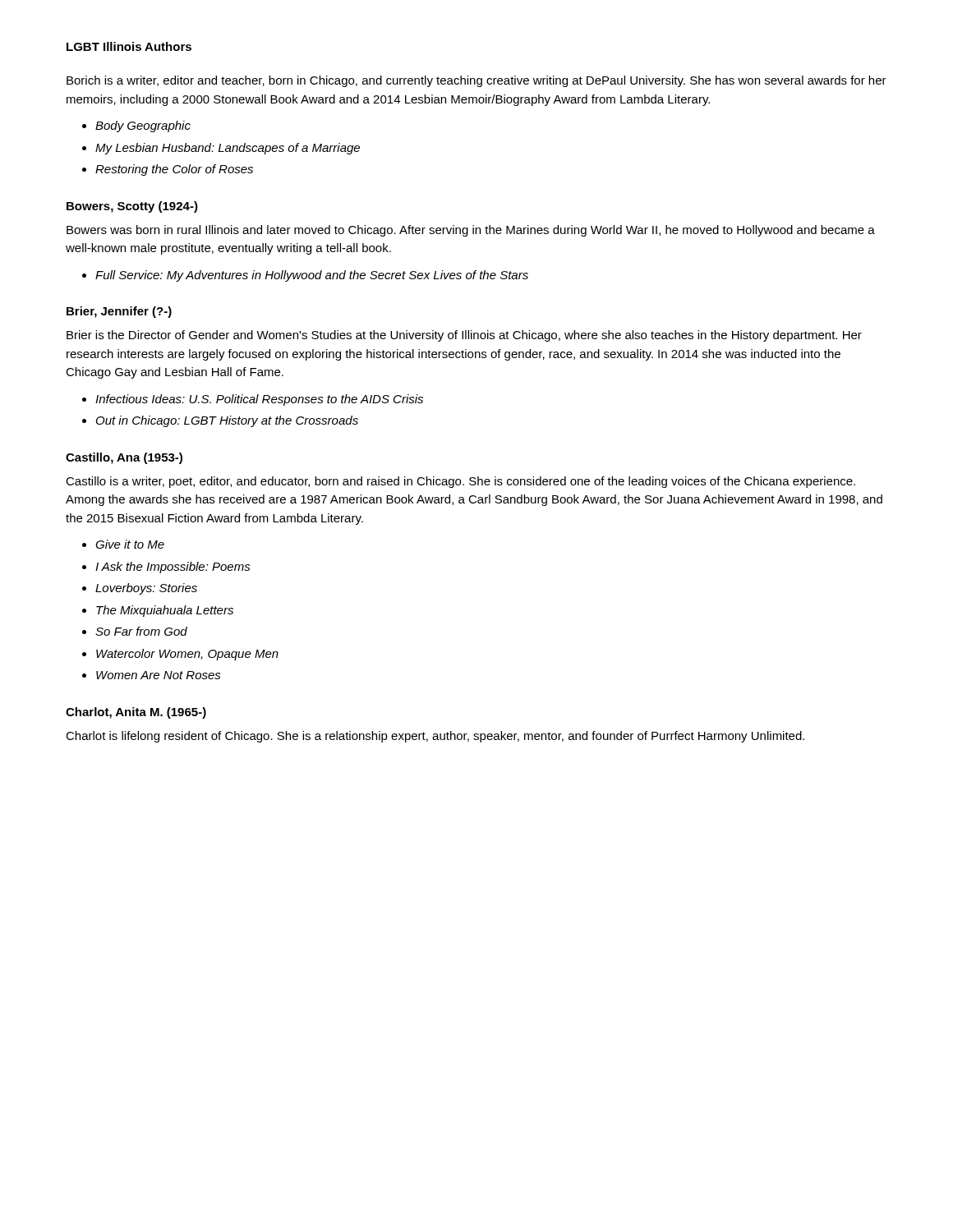Point to the region starting "Body Geographic"
The image size is (953, 1232).
(143, 125)
